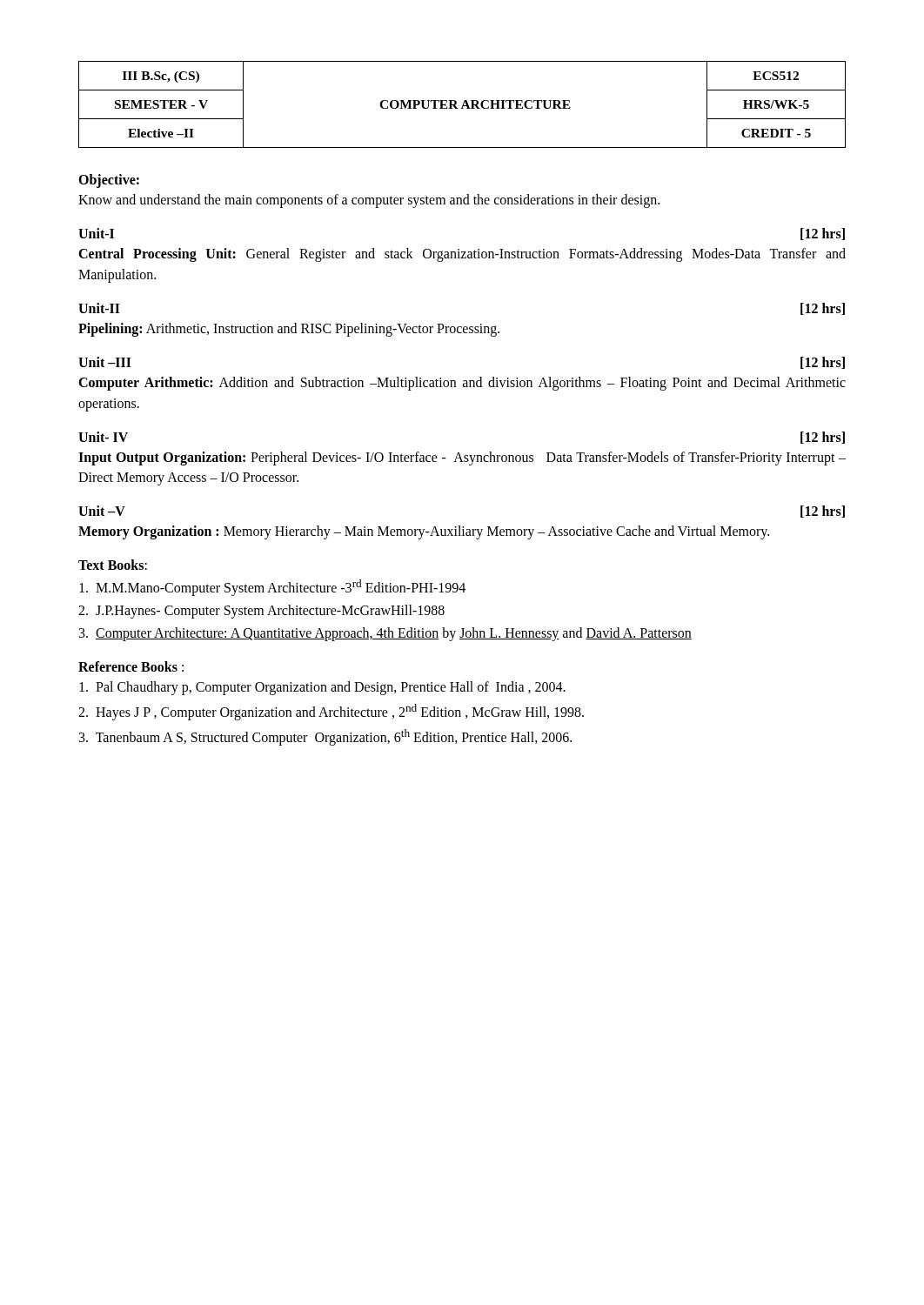This screenshot has width=924, height=1305.
Task: Where is the passage that starts "3. Tanenbaum A S, Structured"?
Action: tap(325, 736)
